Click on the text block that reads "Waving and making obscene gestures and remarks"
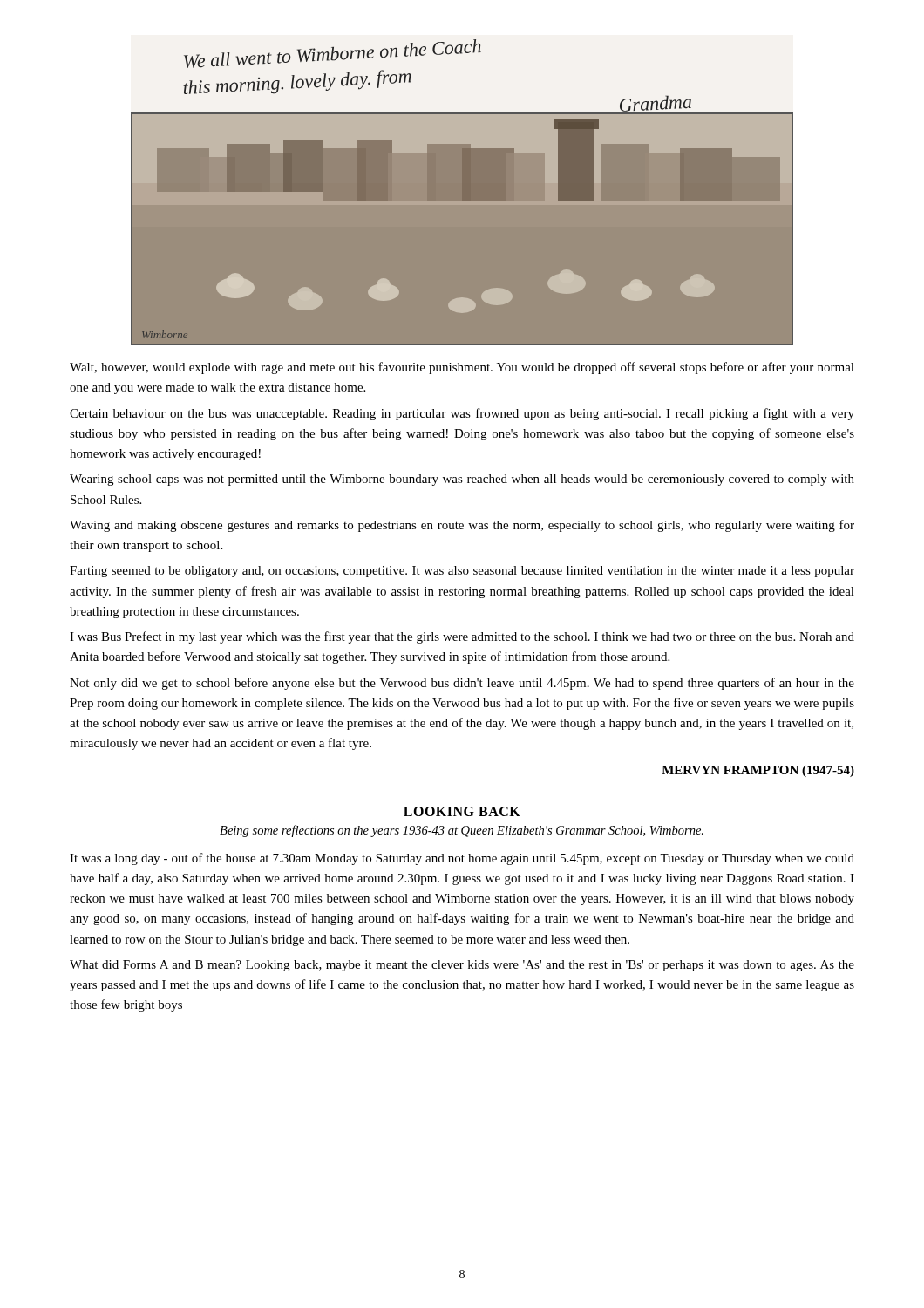924x1308 pixels. (462, 535)
